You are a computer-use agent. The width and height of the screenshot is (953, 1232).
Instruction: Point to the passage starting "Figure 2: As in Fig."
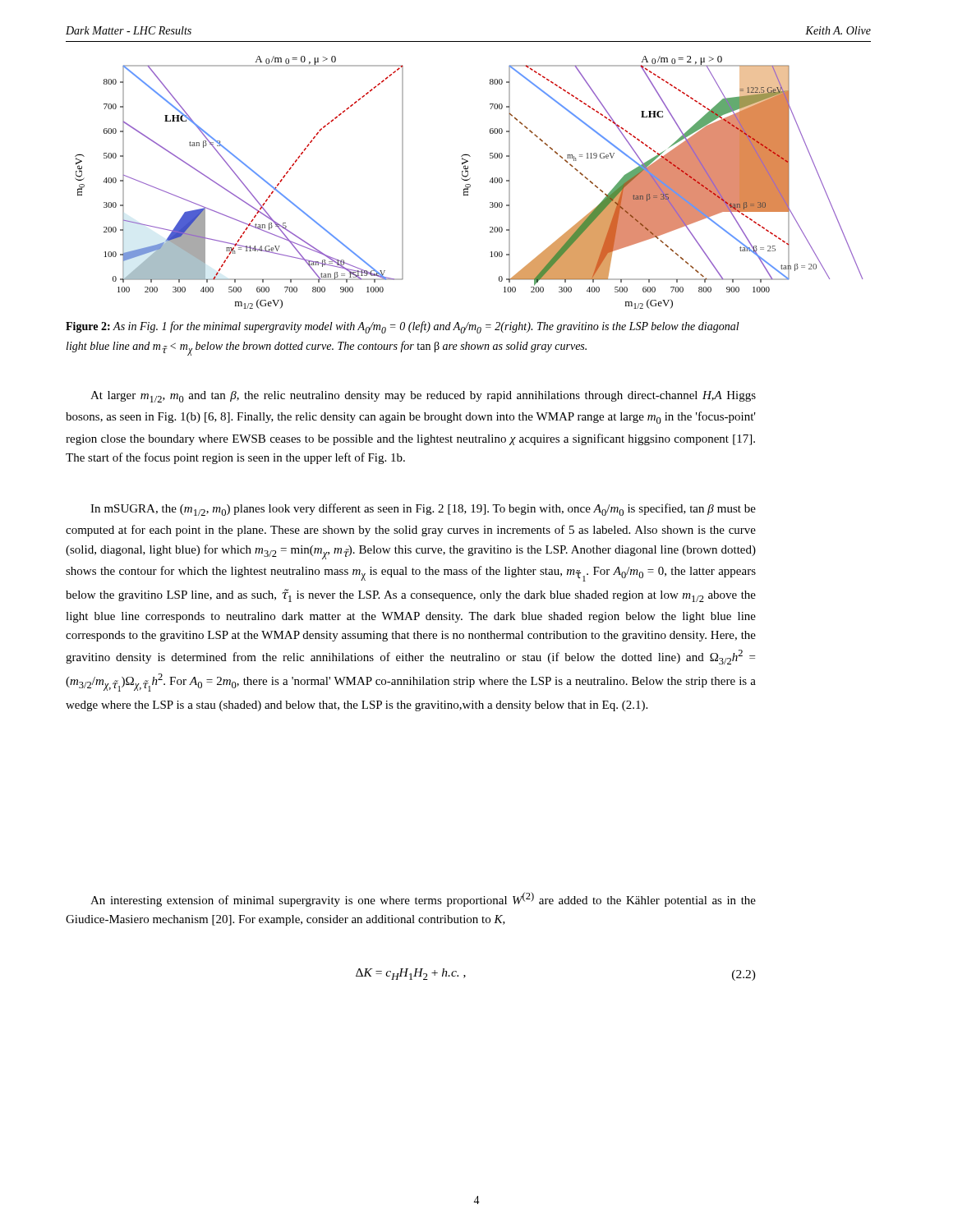pyautogui.click(x=402, y=338)
